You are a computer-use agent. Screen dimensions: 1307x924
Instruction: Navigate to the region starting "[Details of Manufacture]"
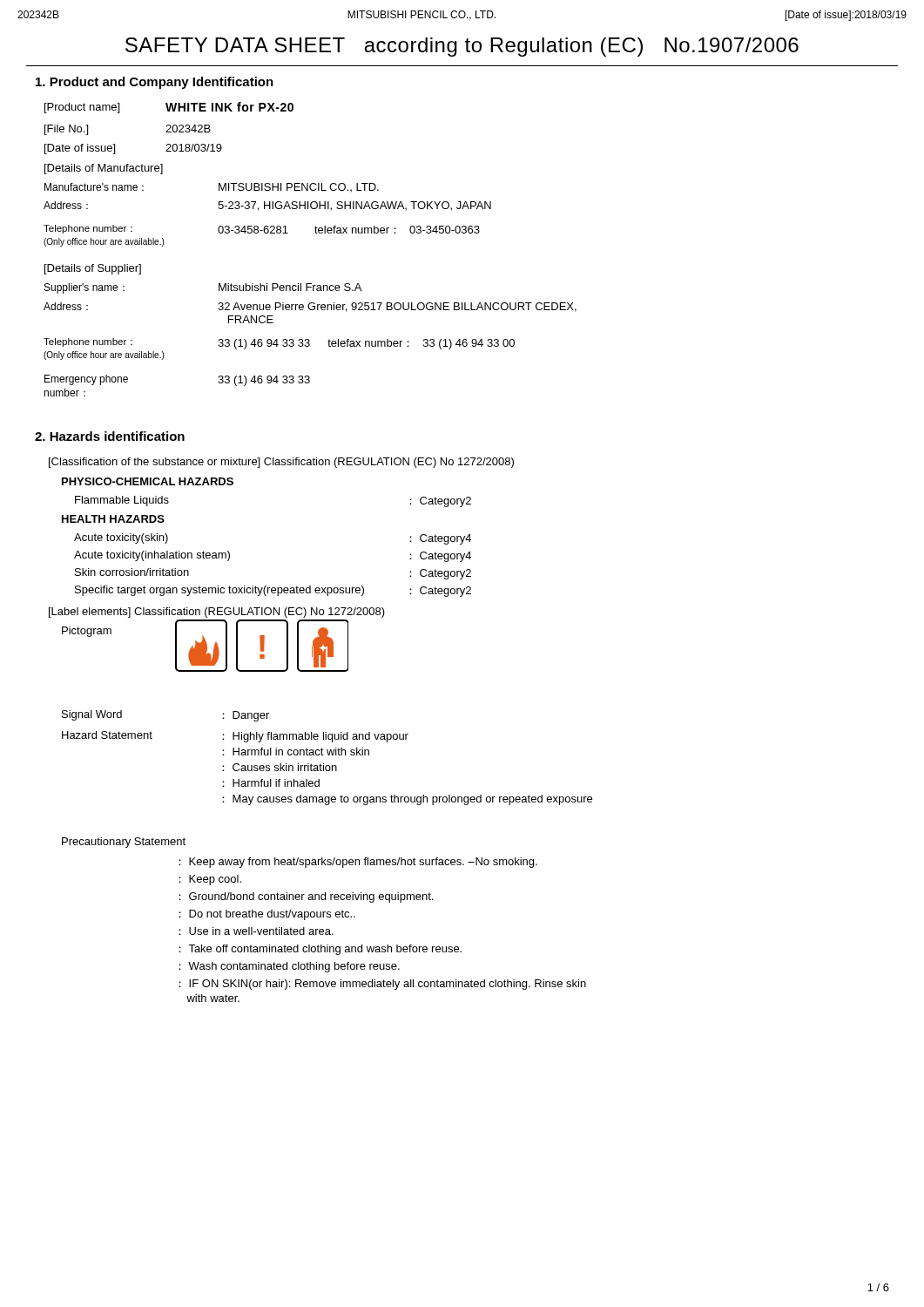[103, 168]
